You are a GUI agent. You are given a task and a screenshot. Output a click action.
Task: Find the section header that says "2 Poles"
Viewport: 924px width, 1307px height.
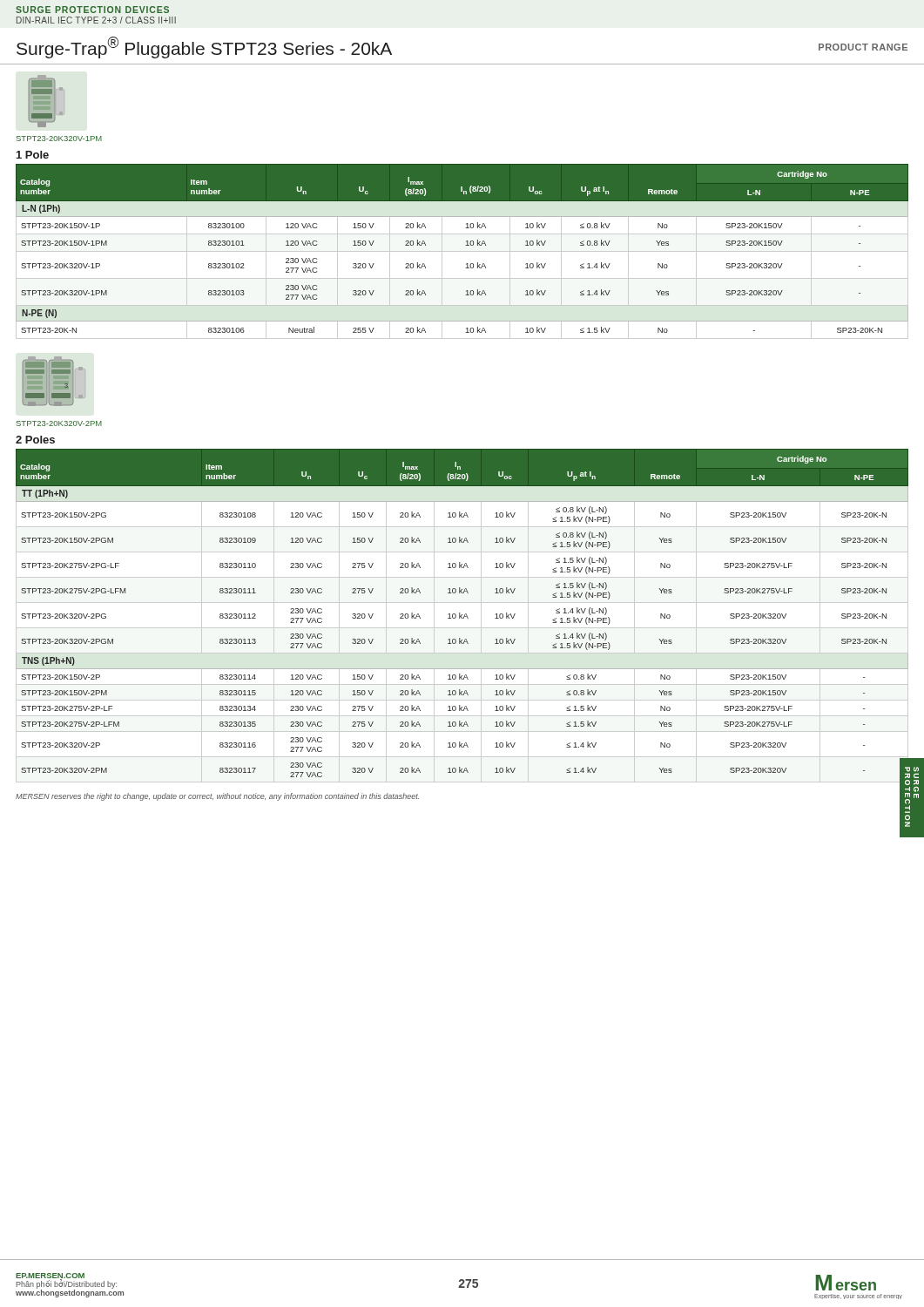[36, 440]
